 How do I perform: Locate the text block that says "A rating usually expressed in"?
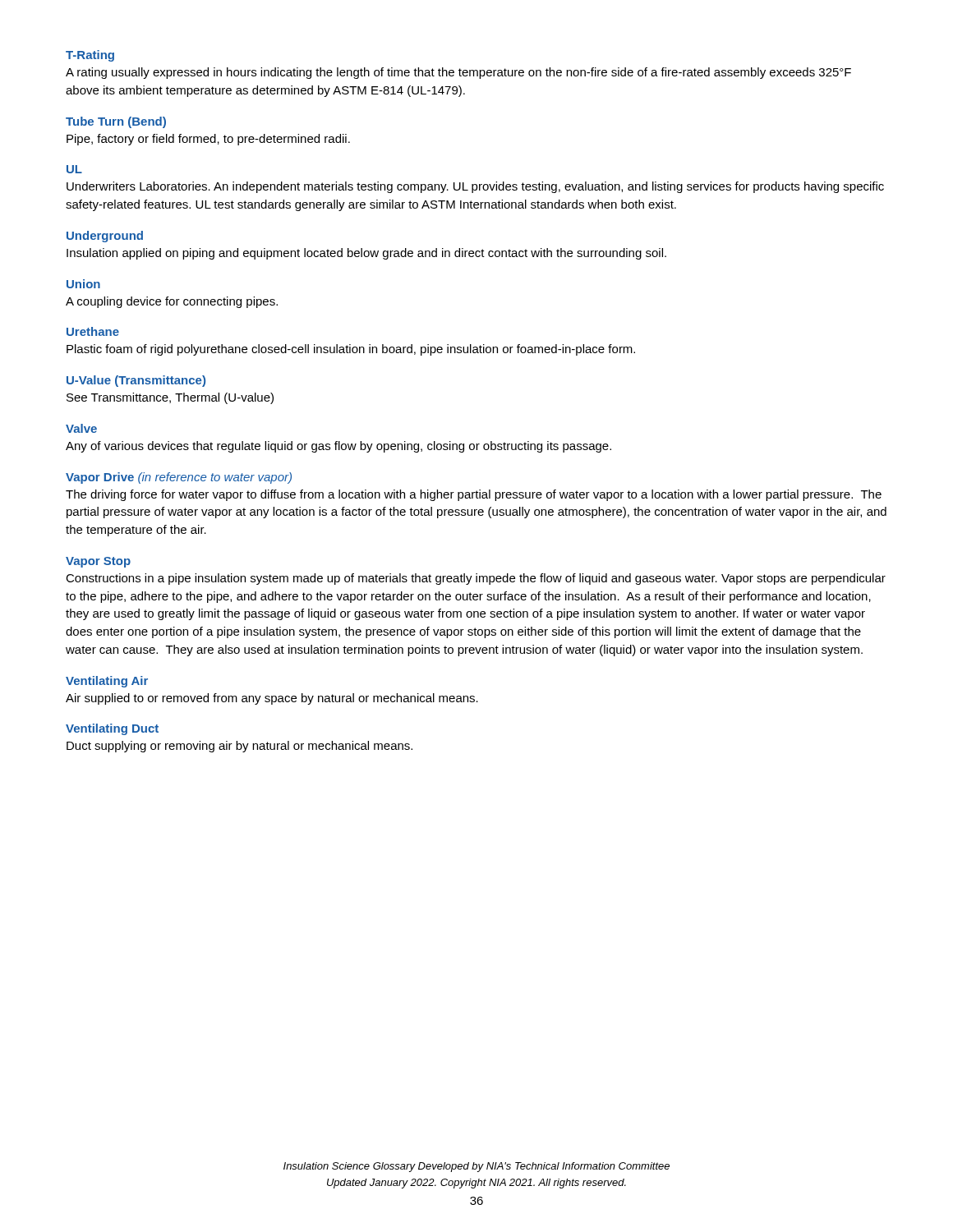(459, 81)
